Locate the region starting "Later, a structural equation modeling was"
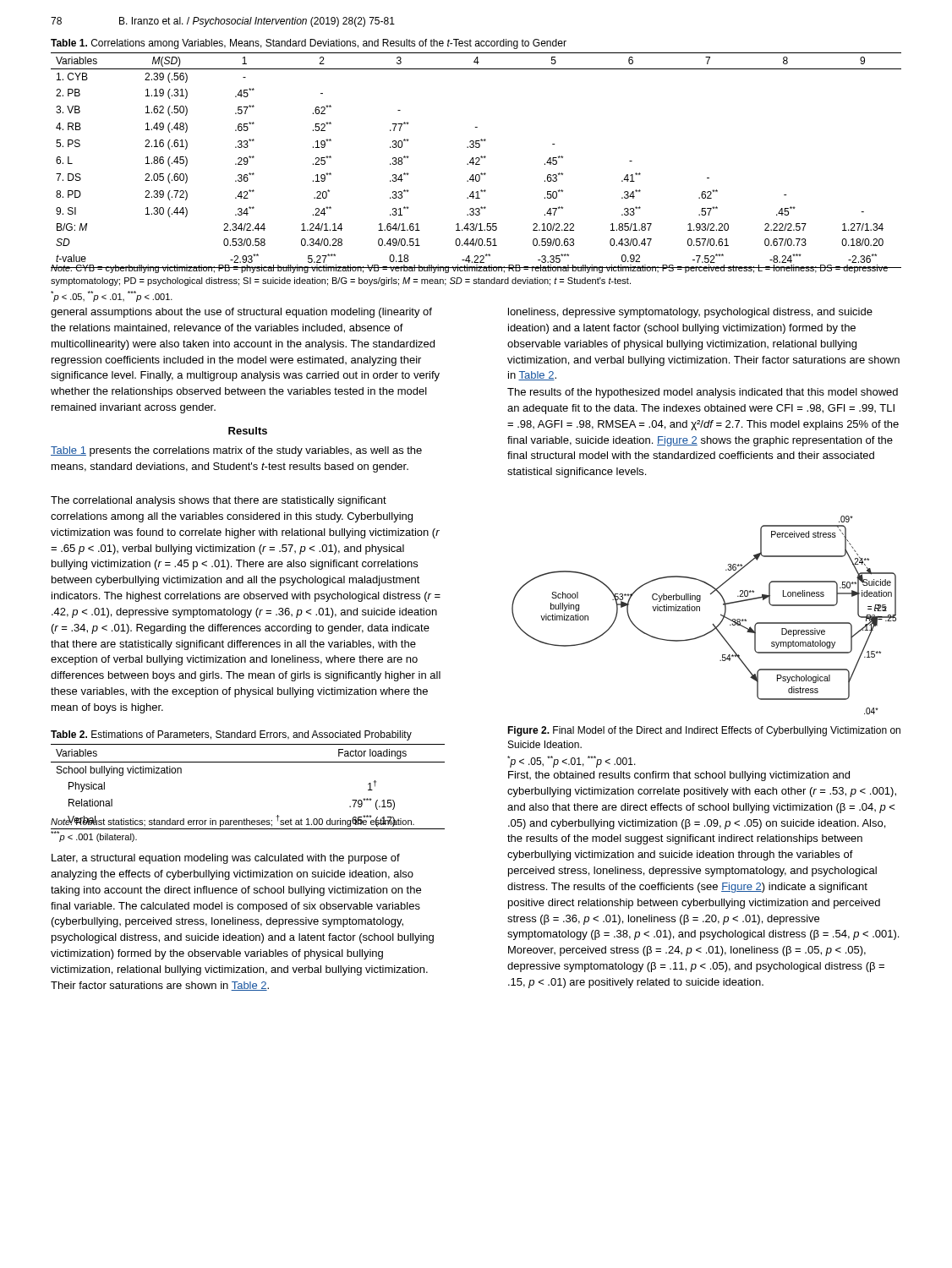The width and height of the screenshot is (952, 1268). tap(243, 921)
